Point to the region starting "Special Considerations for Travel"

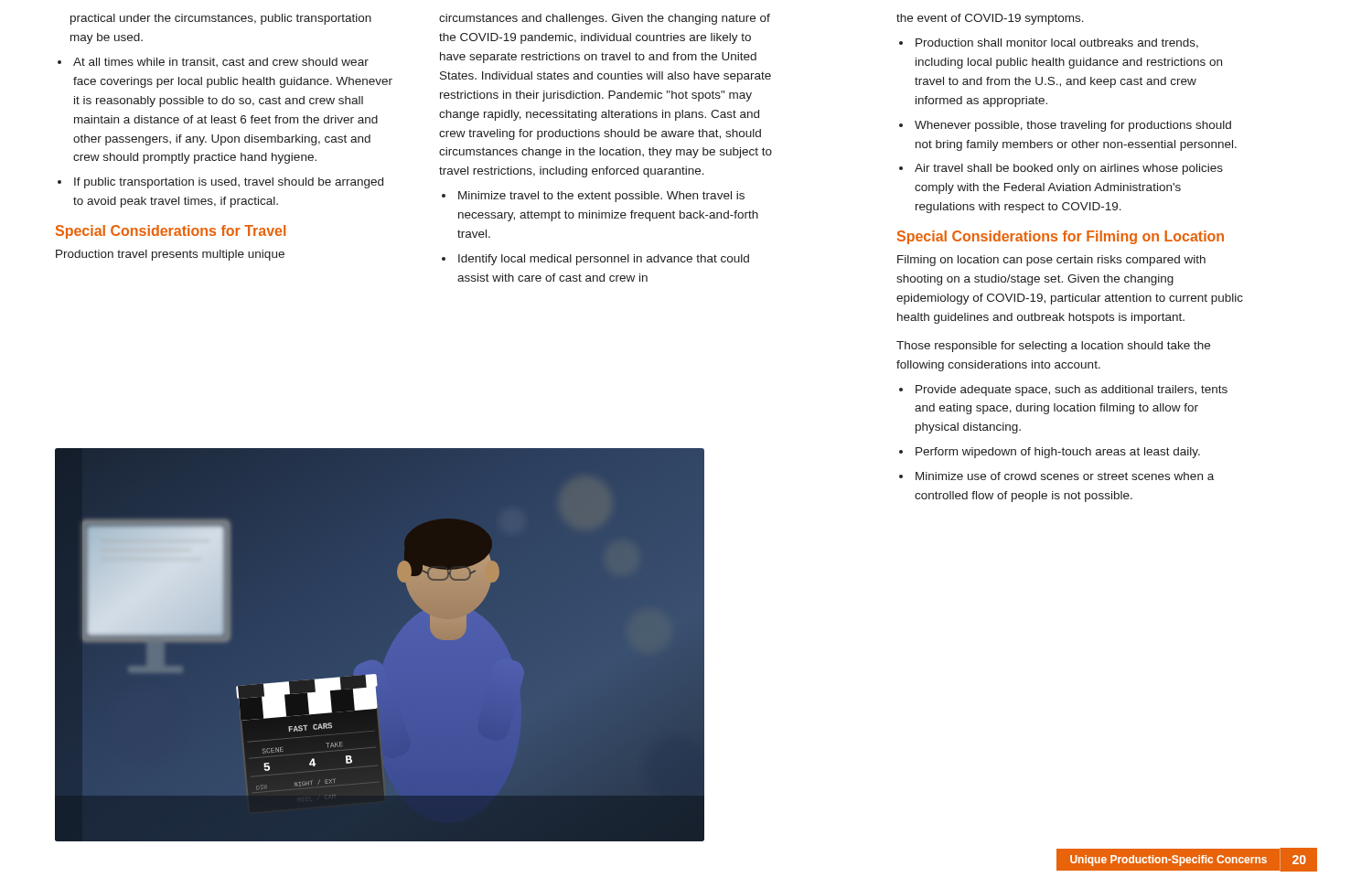(224, 232)
